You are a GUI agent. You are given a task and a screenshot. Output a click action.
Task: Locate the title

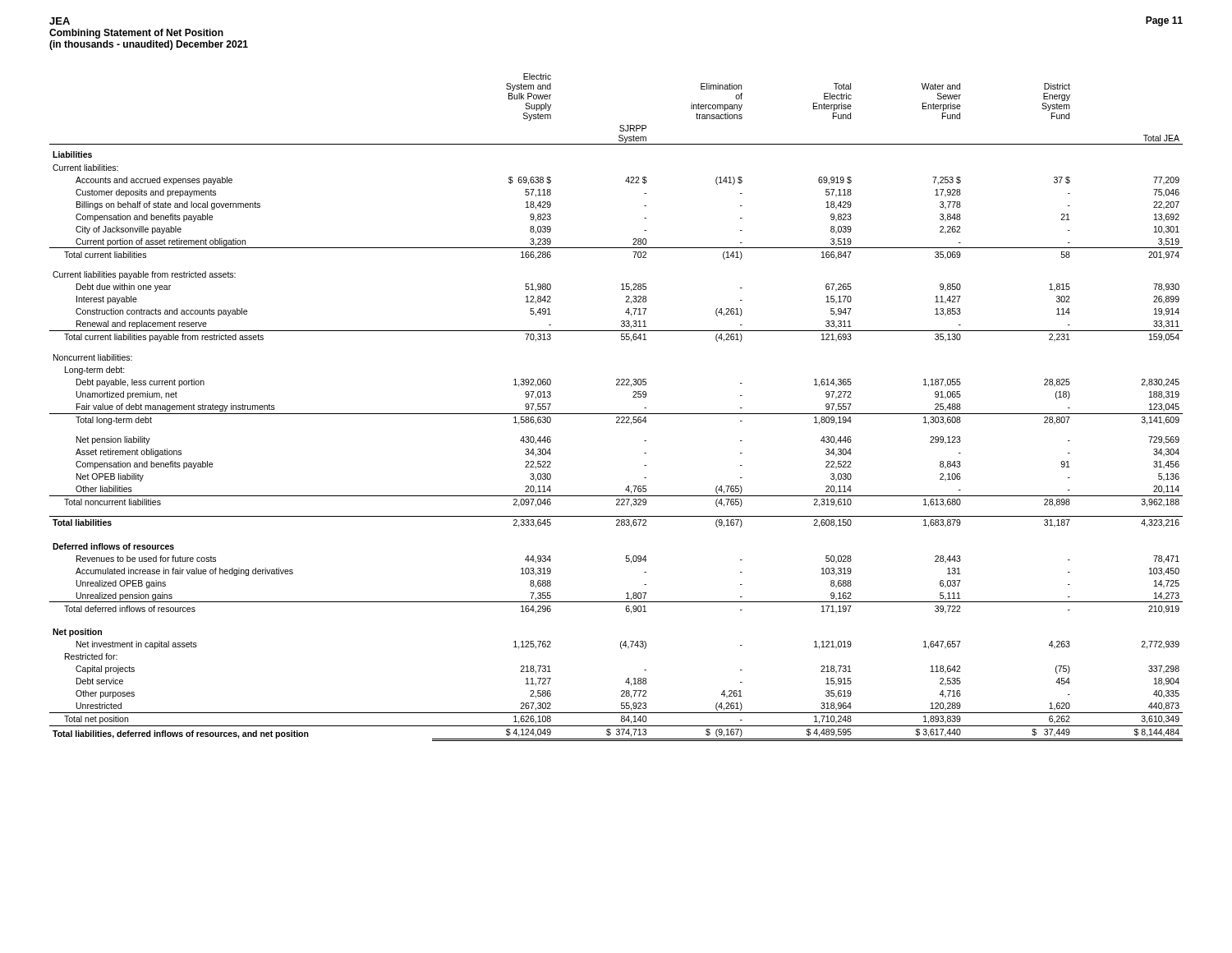pos(60,21)
